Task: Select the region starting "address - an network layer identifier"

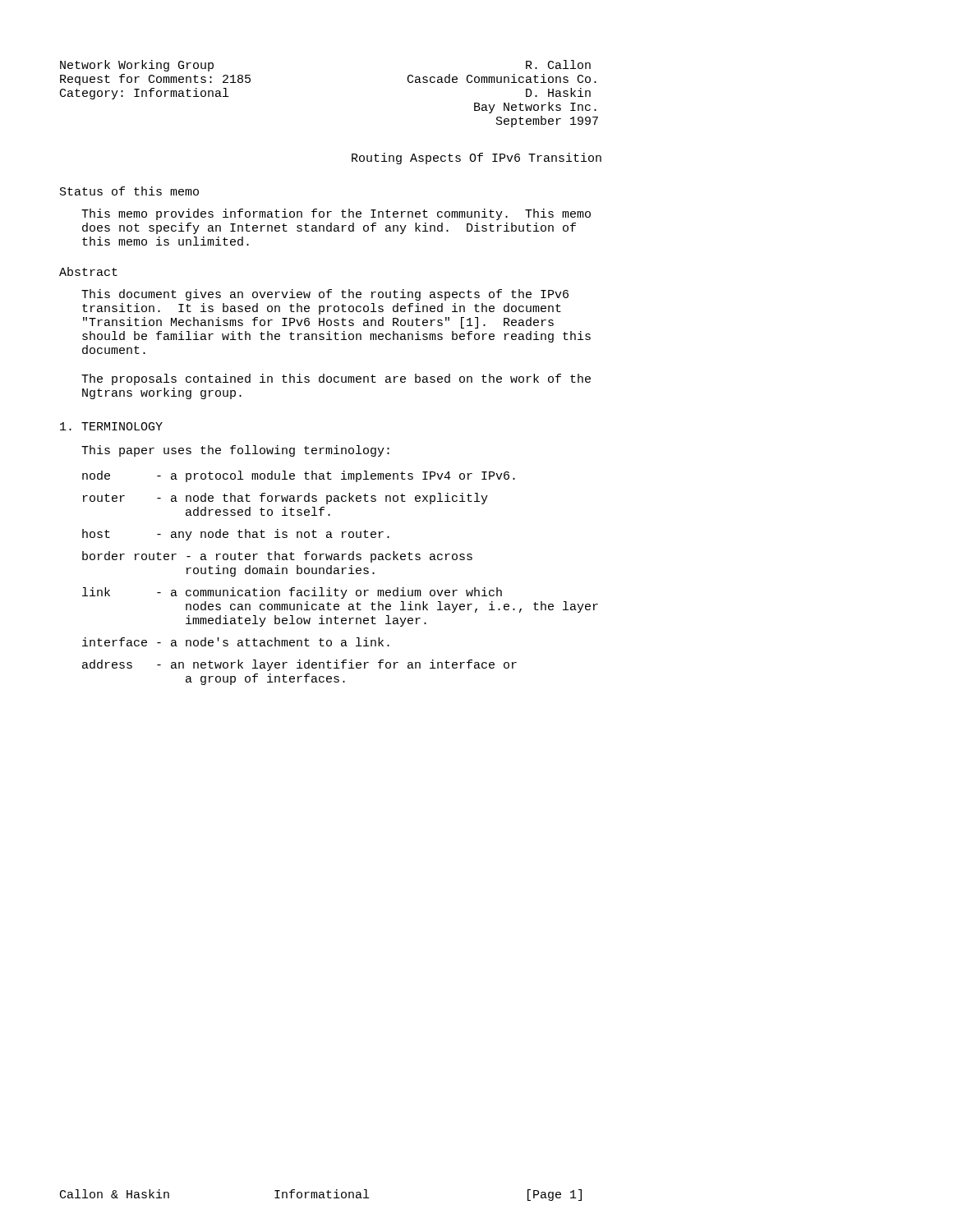Action: [x=476, y=673]
